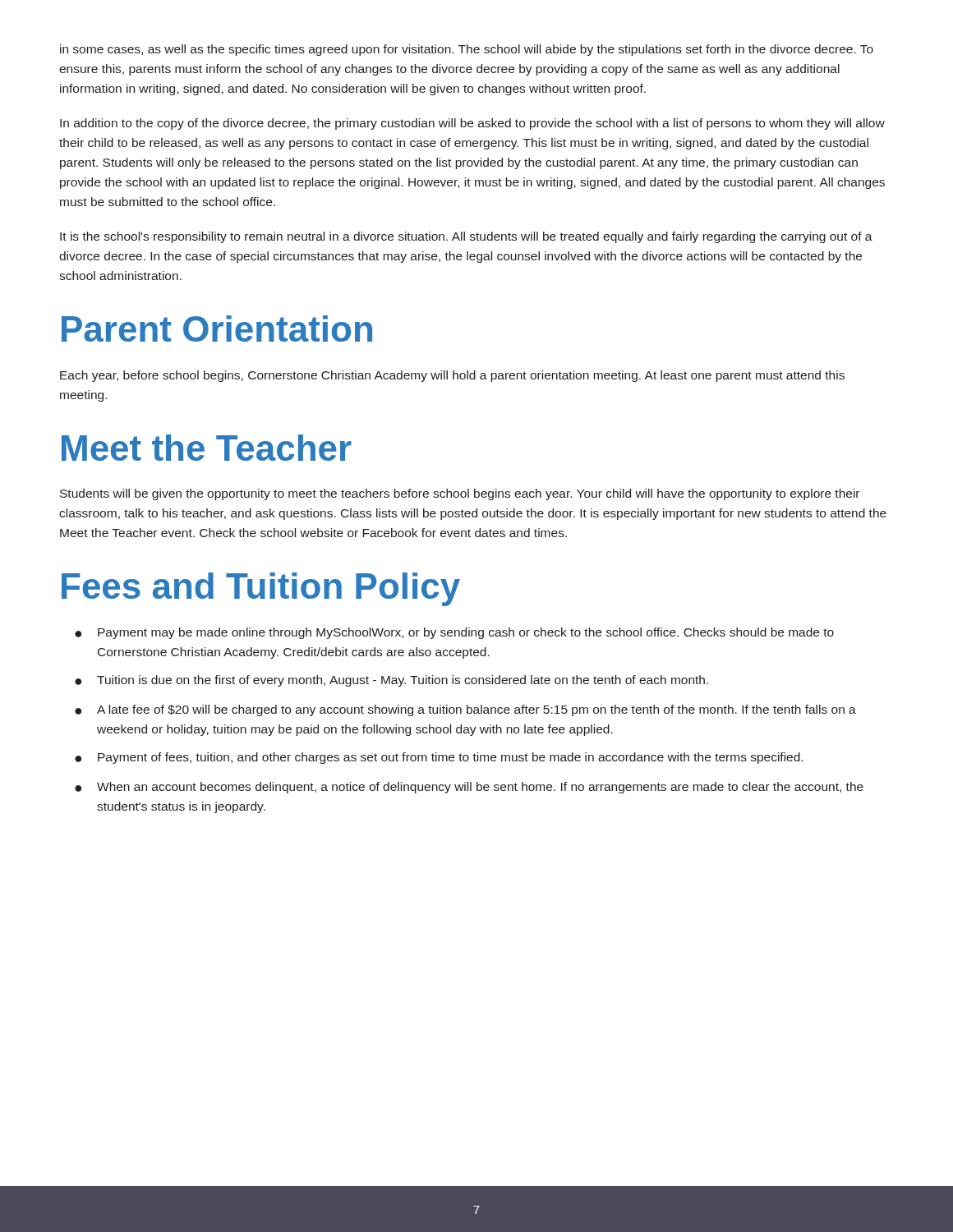
Task: Navigate to the region starting "In addition to the copy of the divorce"
Action: click(472, 162)
